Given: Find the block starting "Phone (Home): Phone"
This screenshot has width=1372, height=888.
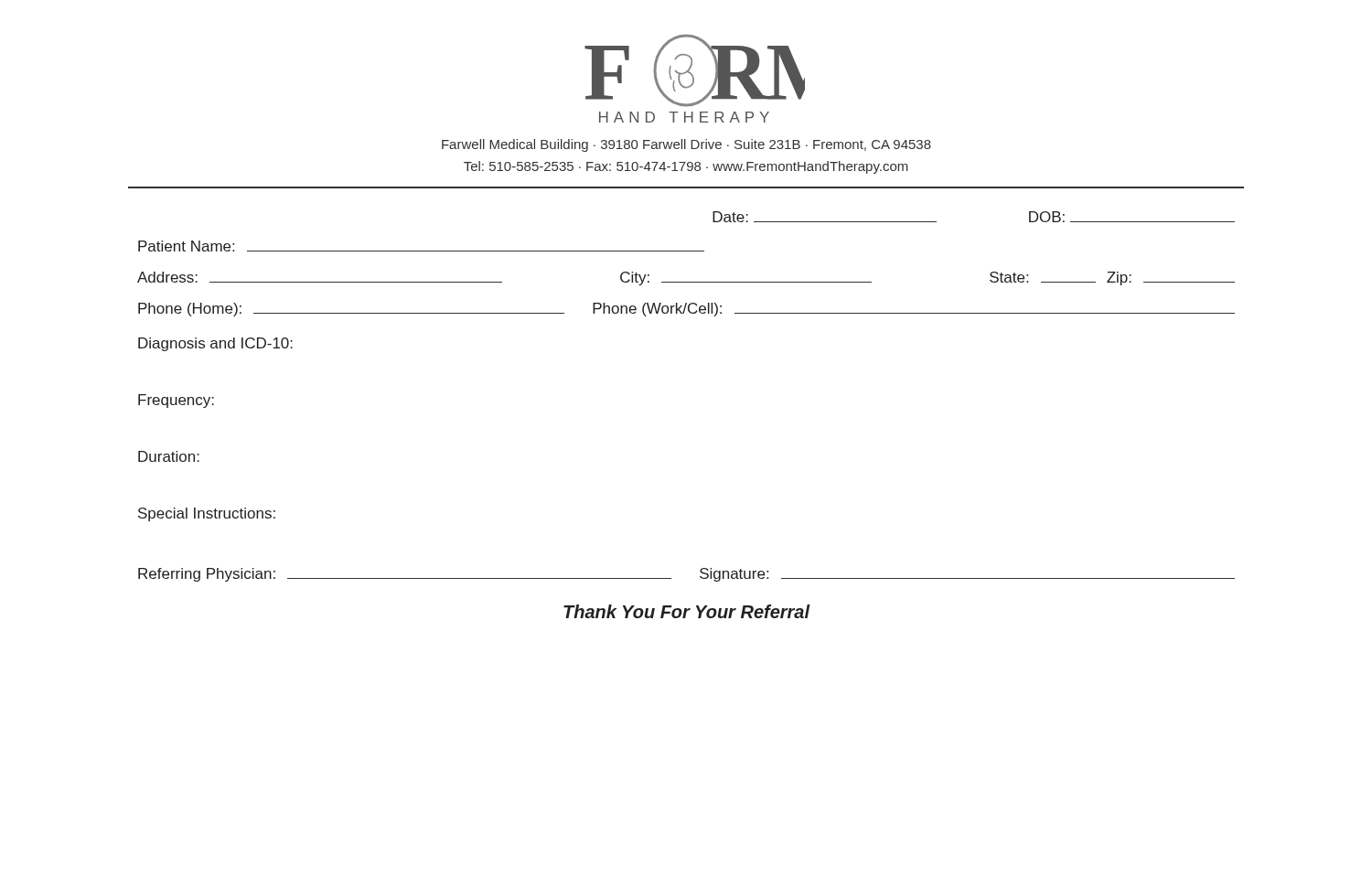Looking at the screenshot, I should click(686, 307).
